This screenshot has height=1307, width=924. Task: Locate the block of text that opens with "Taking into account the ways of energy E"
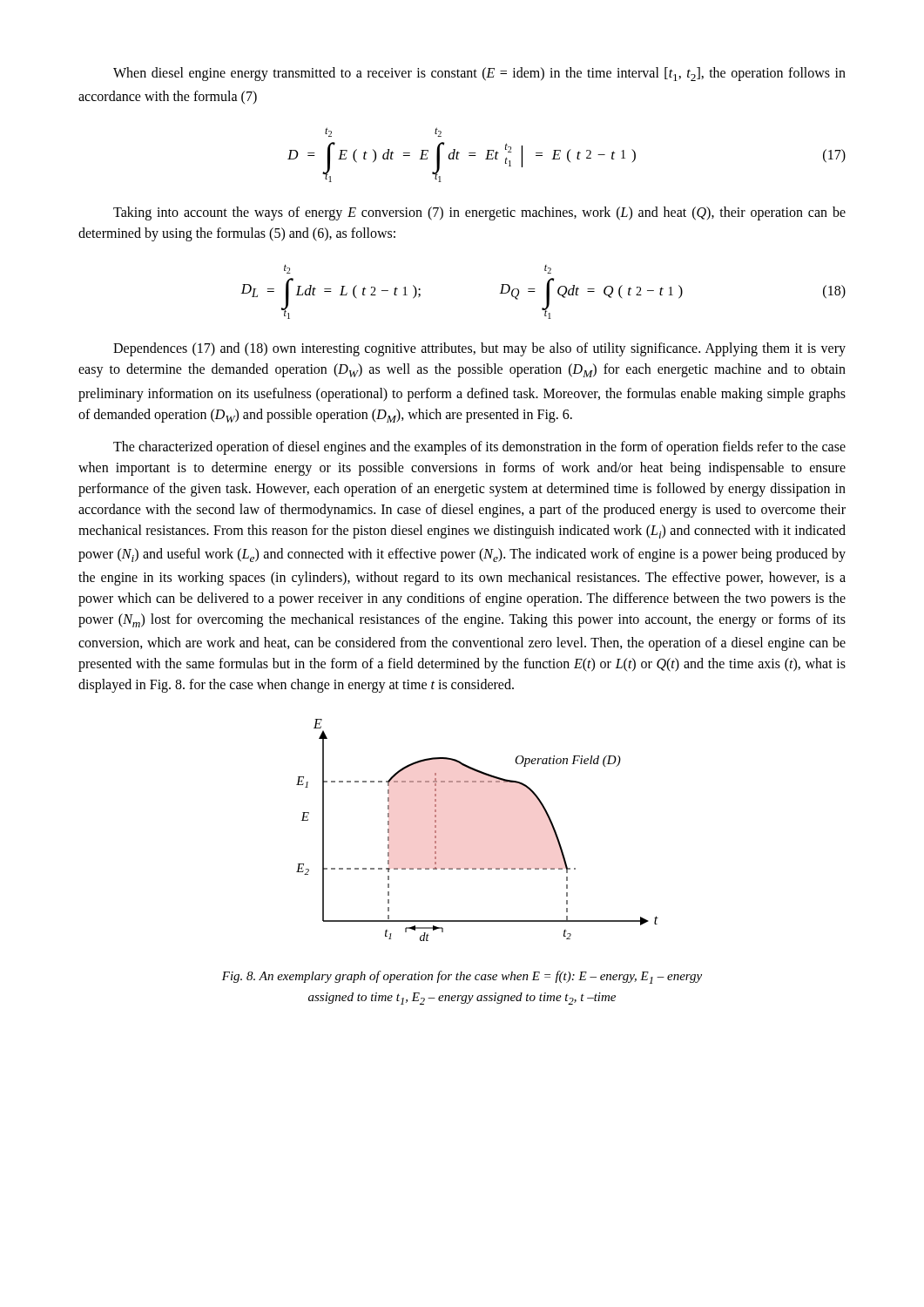462,223
